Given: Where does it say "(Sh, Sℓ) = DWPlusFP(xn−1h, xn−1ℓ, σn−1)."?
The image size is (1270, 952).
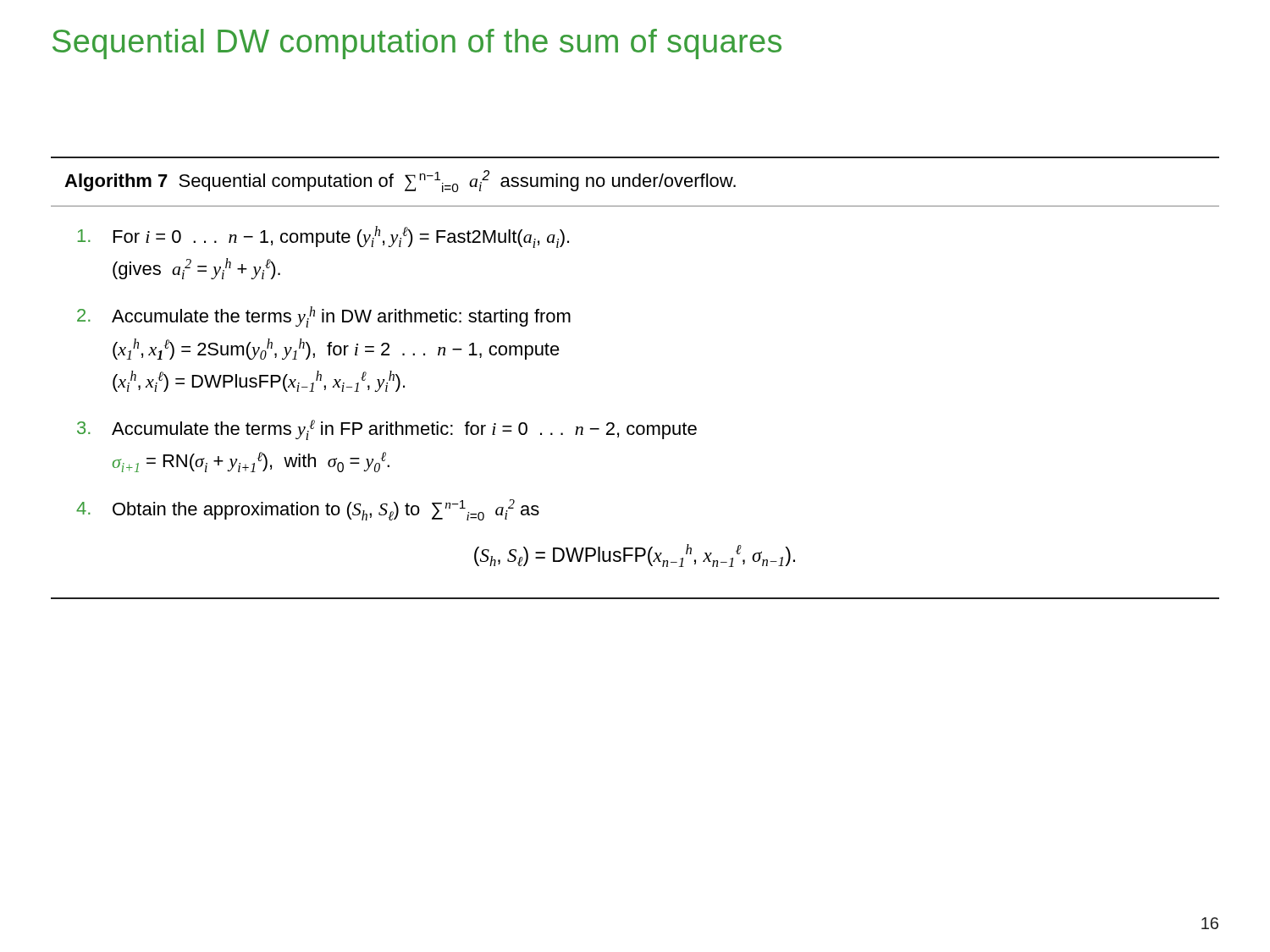Looking at the screenshot, I should (x=635, y=556).
